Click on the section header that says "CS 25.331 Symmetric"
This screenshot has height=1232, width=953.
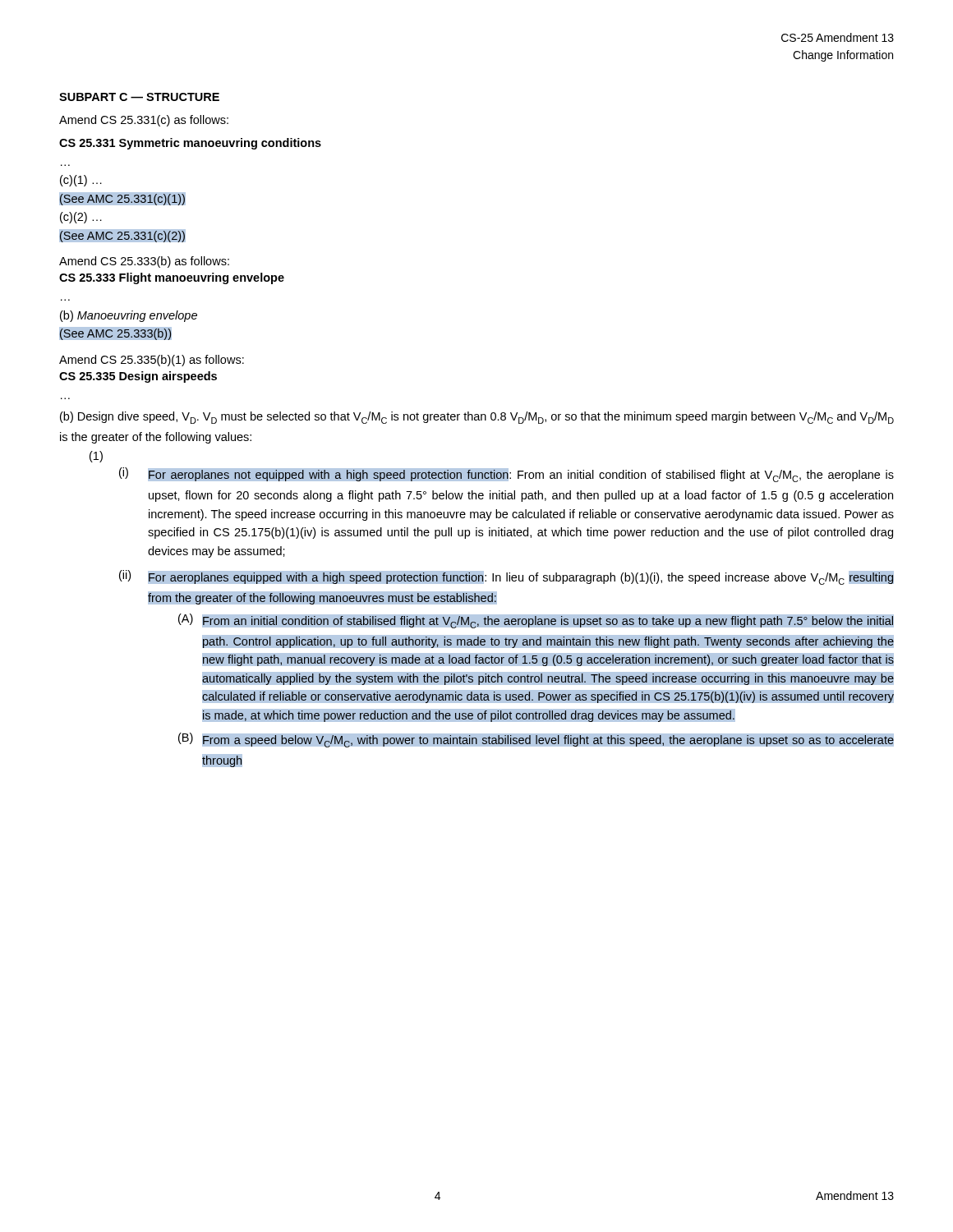click(x=190, y=143)
